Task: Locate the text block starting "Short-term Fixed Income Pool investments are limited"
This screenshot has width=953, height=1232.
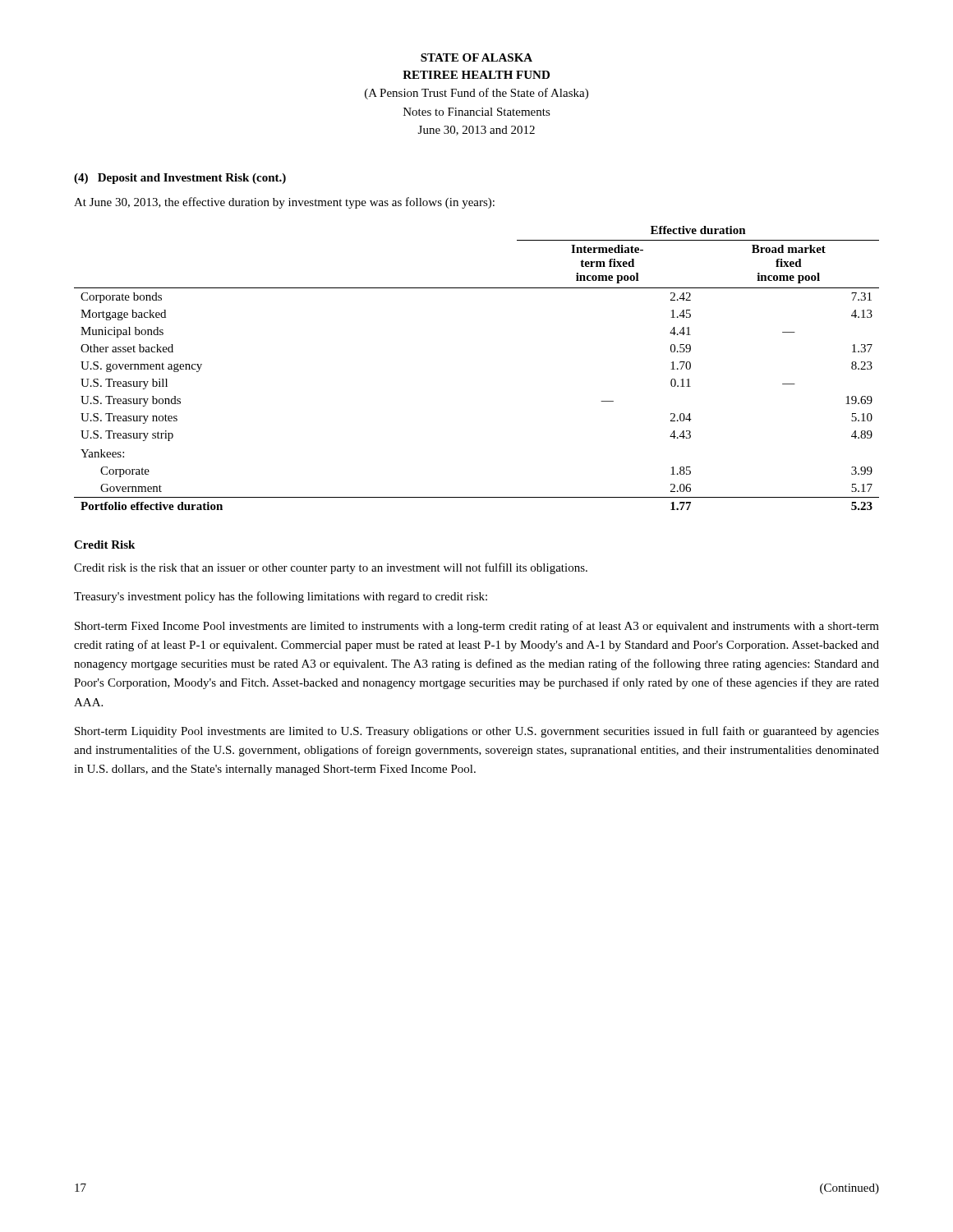Action: click(476, 664)
